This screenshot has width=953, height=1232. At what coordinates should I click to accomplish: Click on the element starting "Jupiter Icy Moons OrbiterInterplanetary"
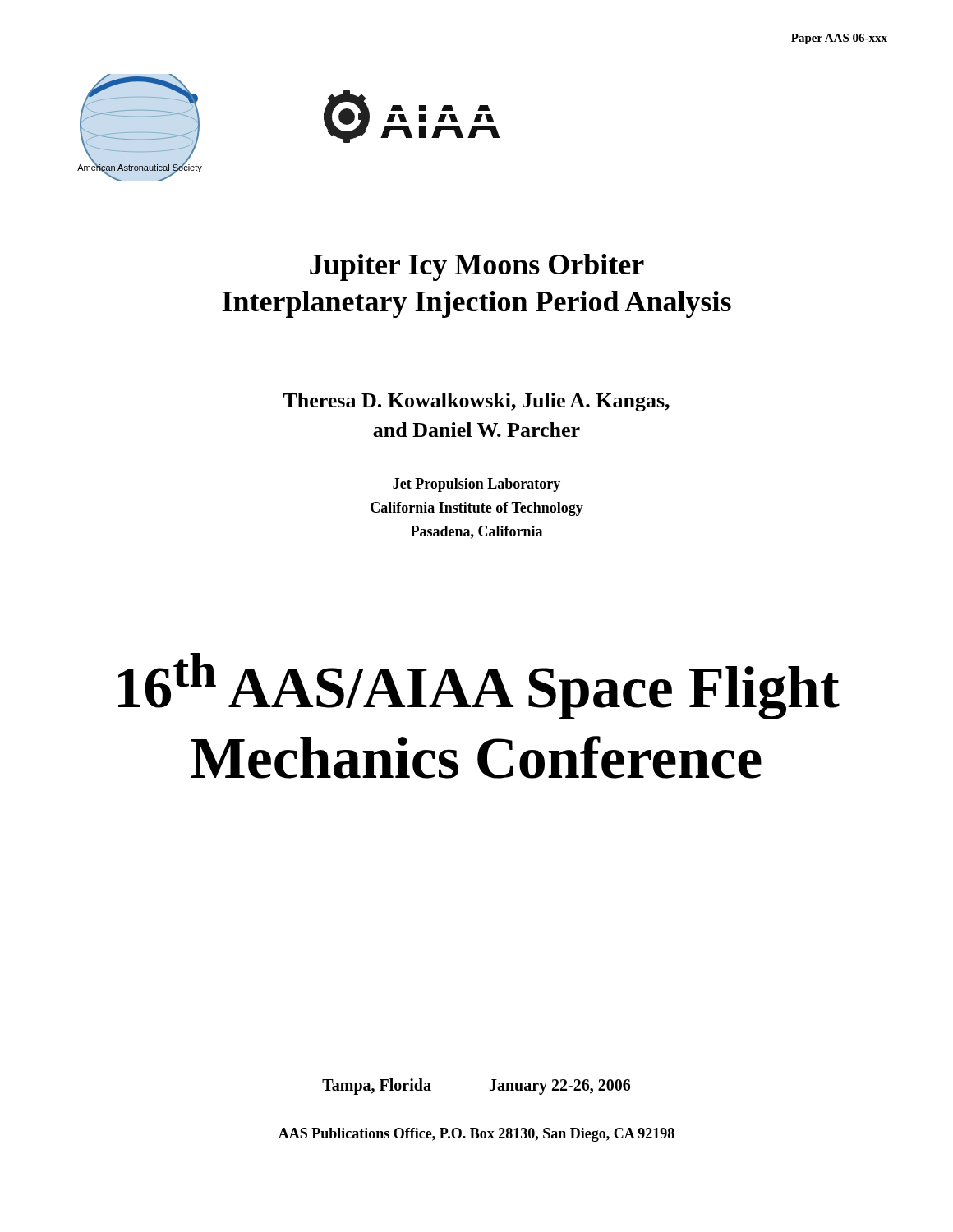click(476, 283)
